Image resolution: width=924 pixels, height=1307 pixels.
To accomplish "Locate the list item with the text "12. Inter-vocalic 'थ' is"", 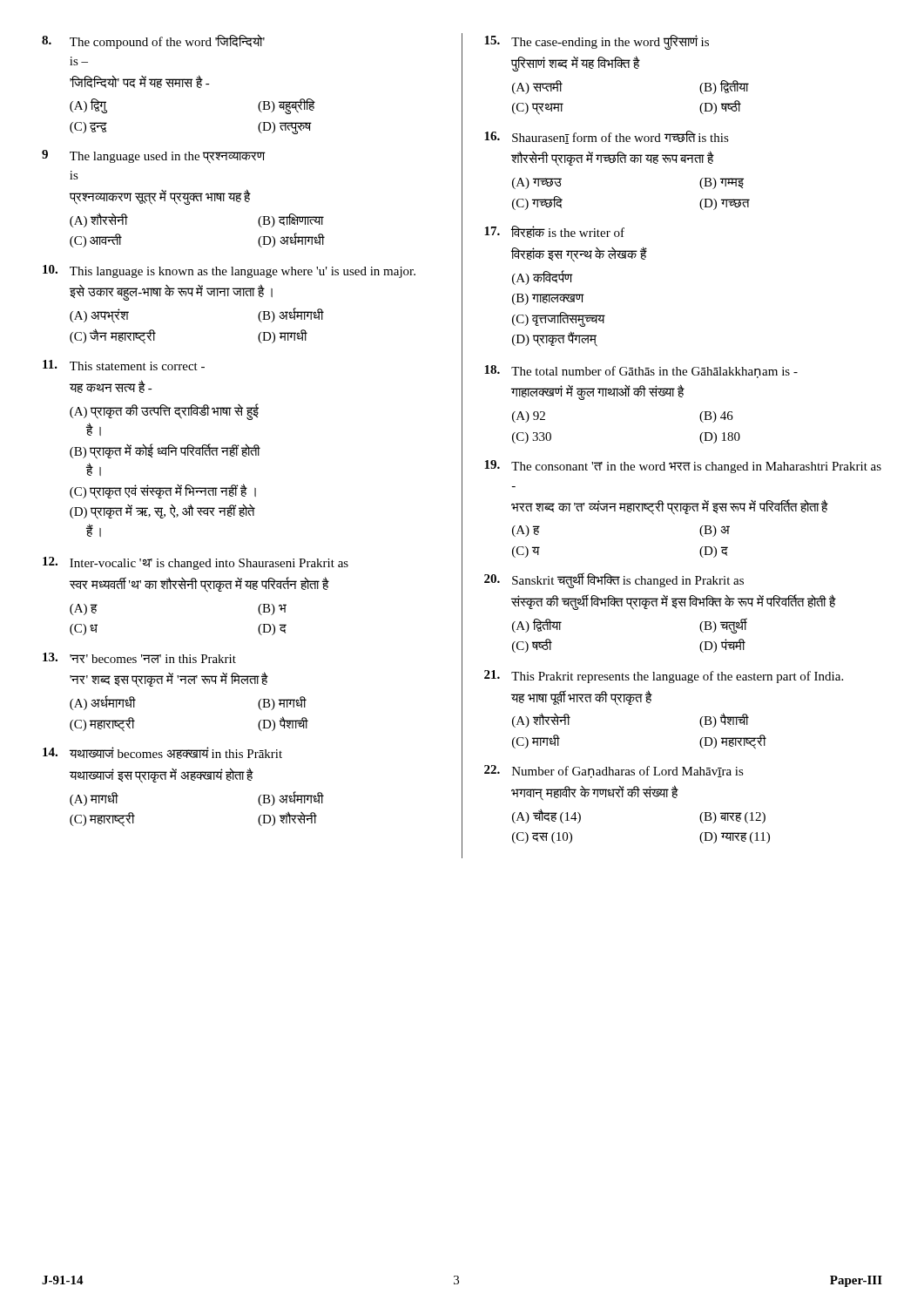I will pos(241,596).
